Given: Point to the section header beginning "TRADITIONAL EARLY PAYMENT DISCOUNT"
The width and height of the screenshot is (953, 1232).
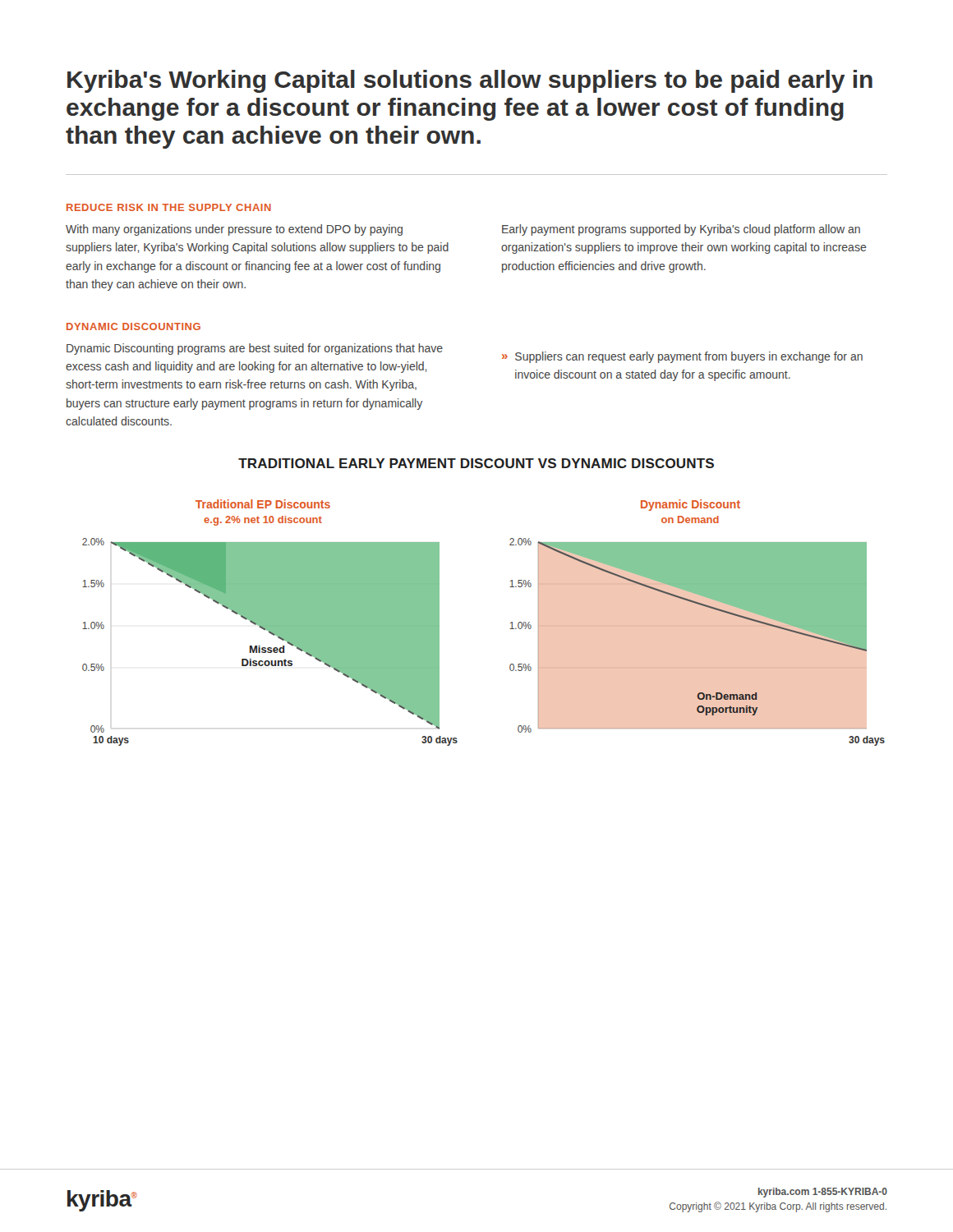Looking at the screenshot, I should (x=476, y=463).
